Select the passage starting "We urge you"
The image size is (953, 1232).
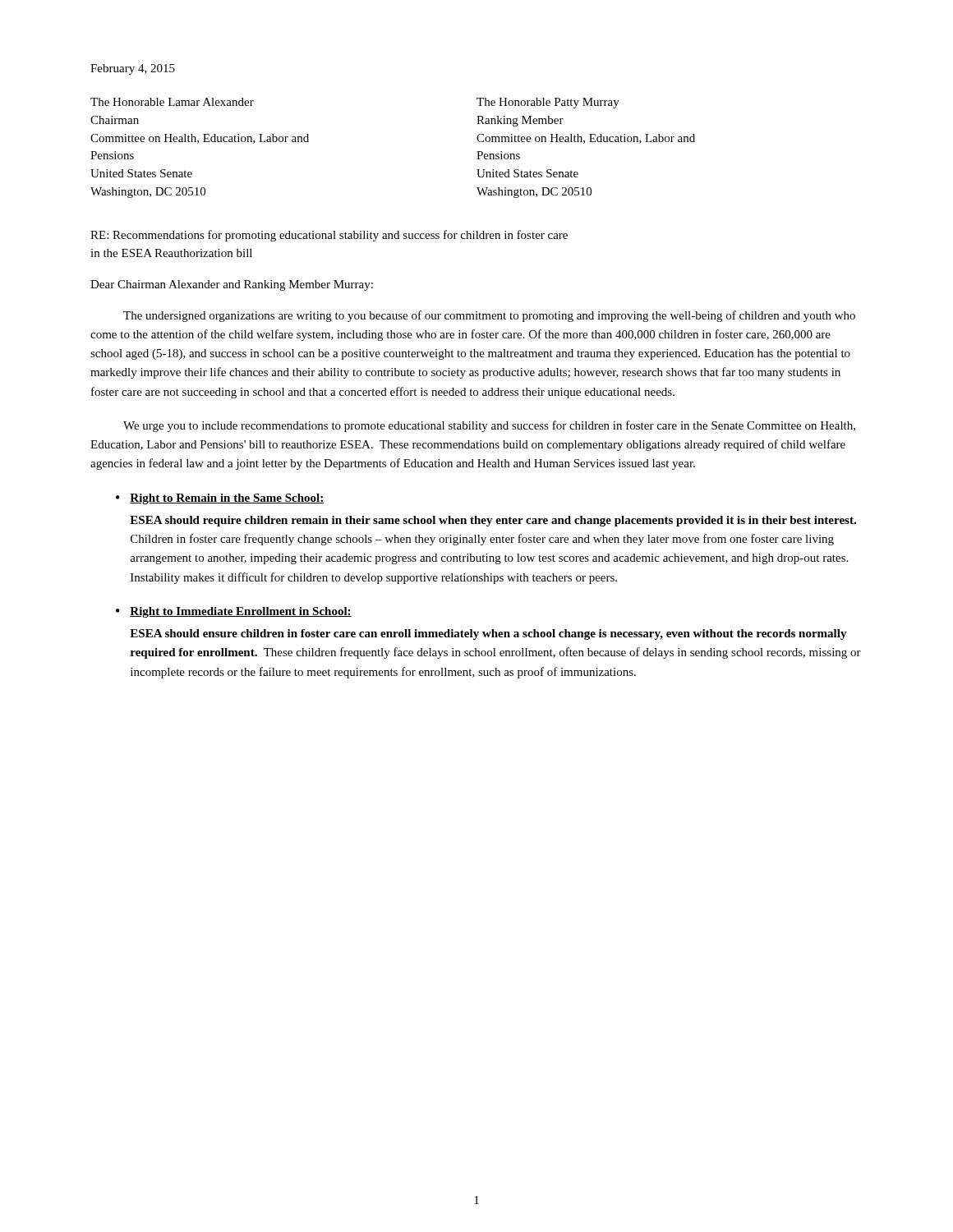tap(473, 444)
